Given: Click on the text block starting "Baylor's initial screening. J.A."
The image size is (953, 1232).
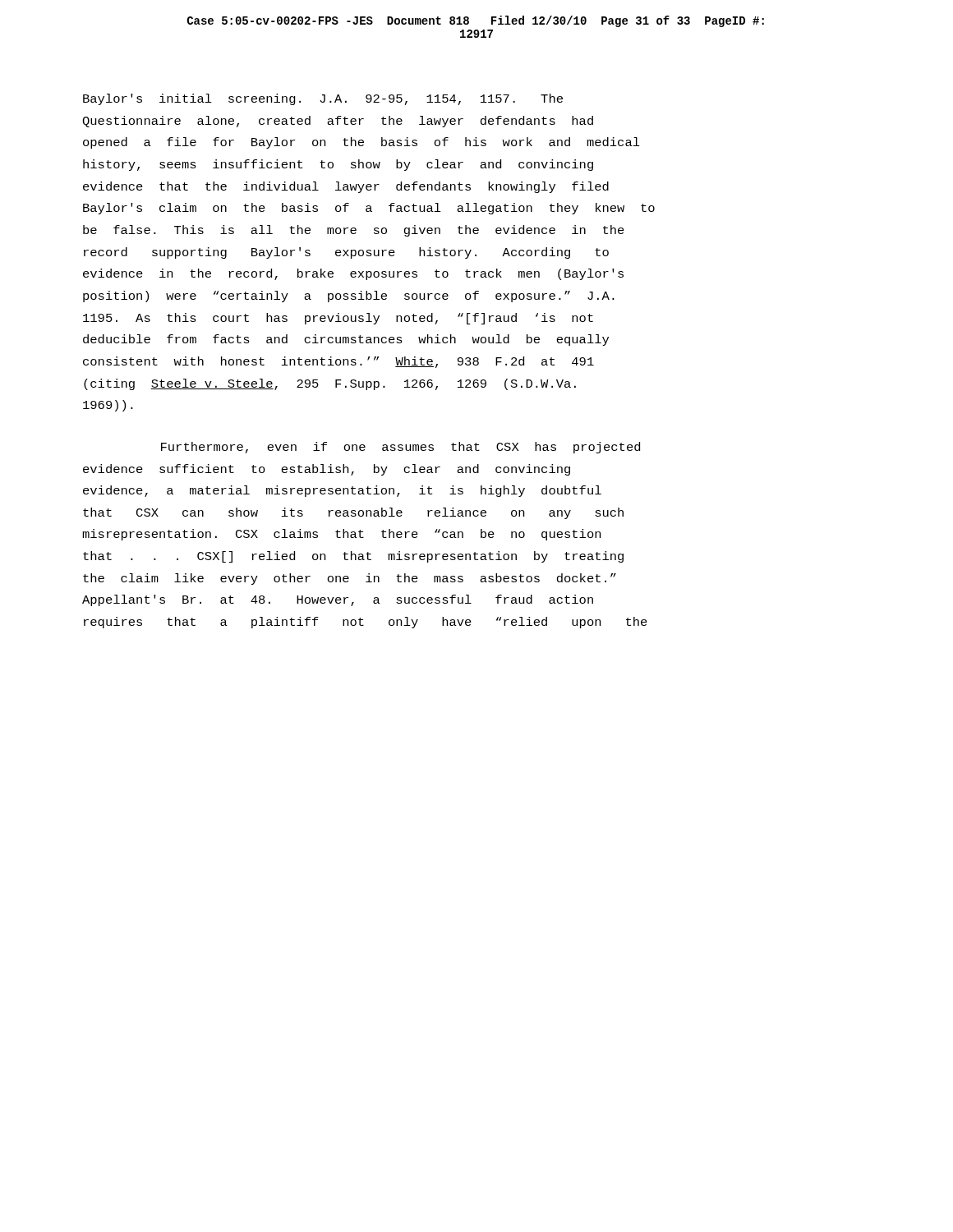Looking at the screenshot, I should point(369,253).
